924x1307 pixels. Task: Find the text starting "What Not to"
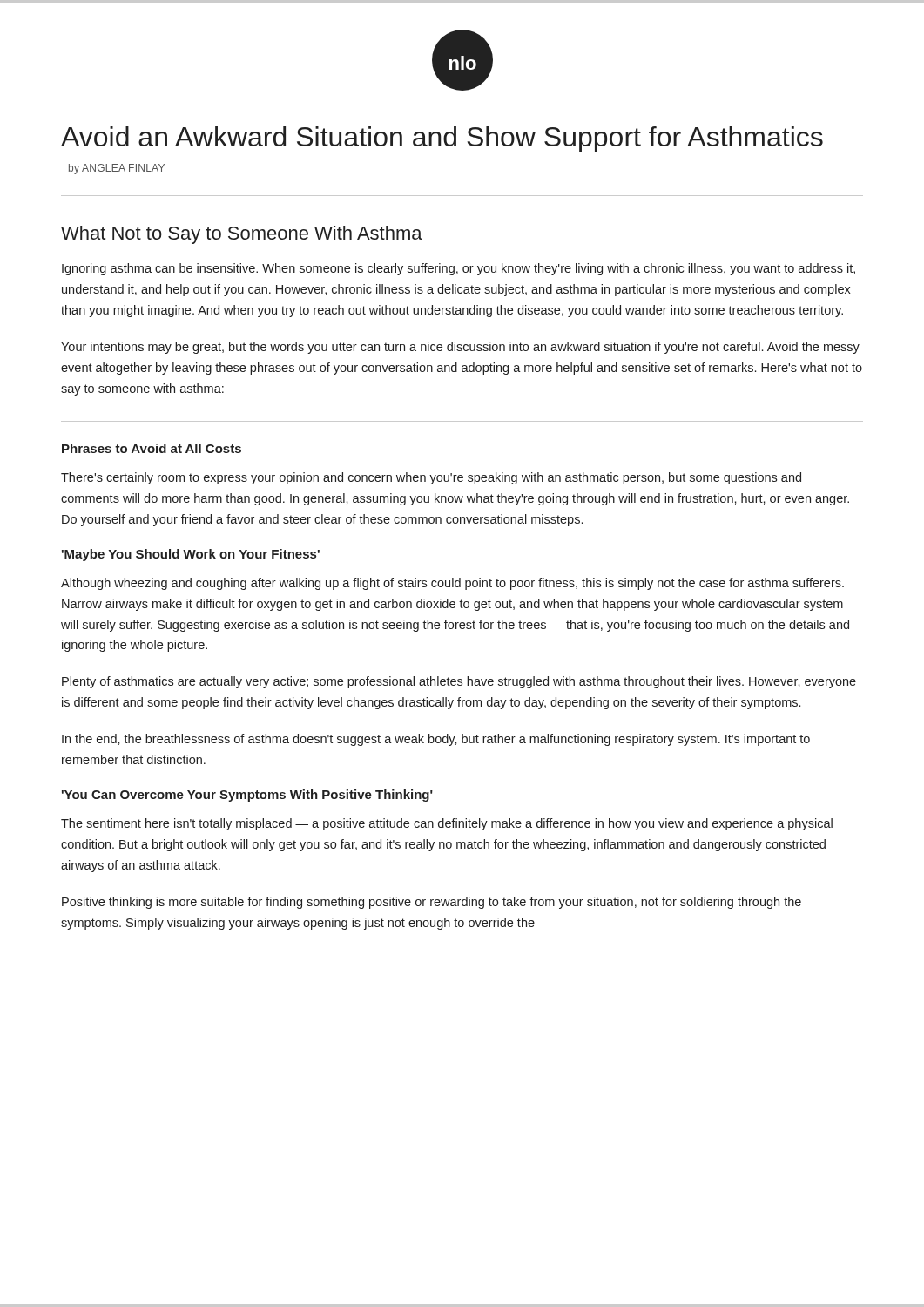241,233
